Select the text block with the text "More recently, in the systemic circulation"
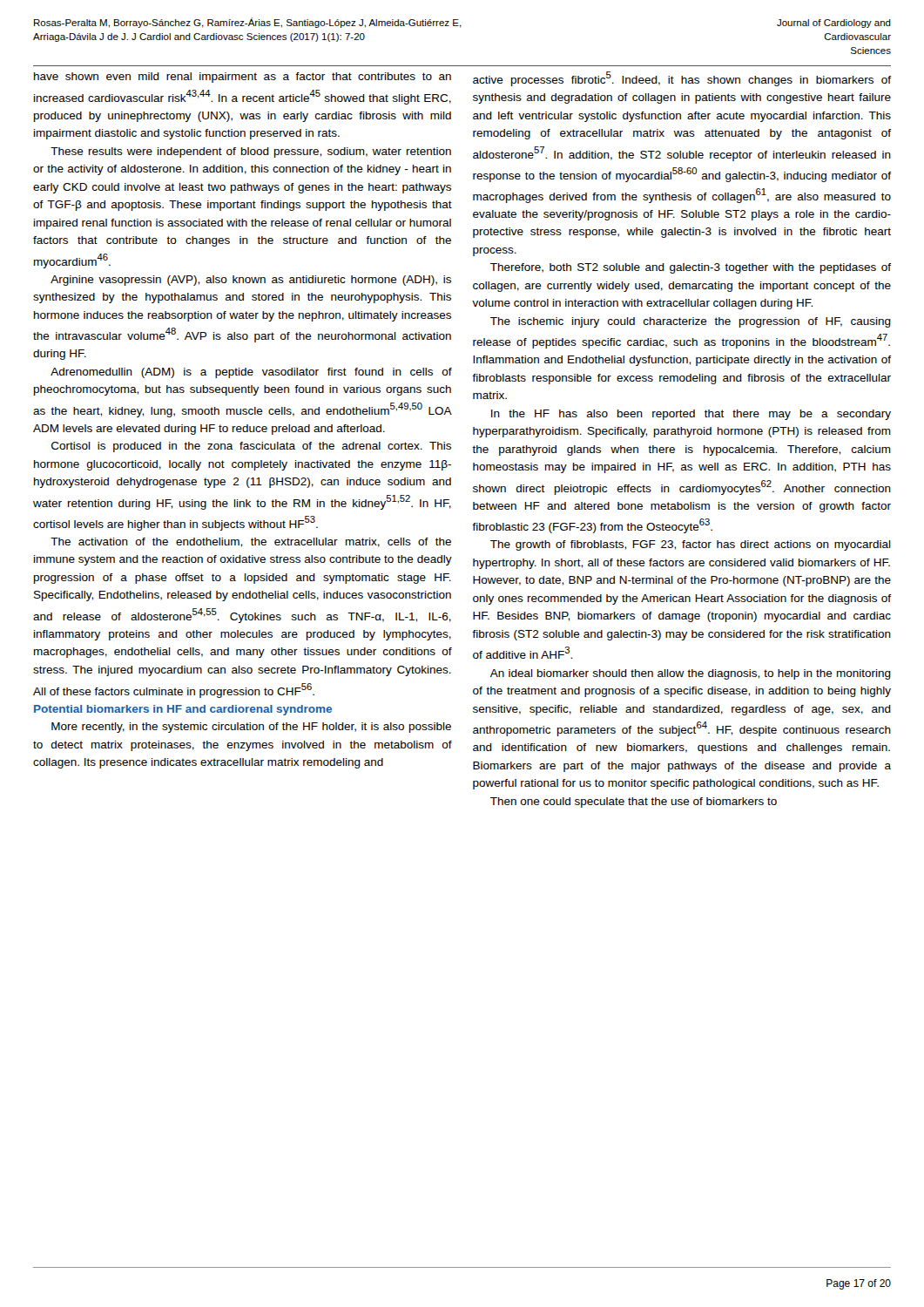Image resolution: width=924 pixels, height=1307 pixels. coord(242,745)
